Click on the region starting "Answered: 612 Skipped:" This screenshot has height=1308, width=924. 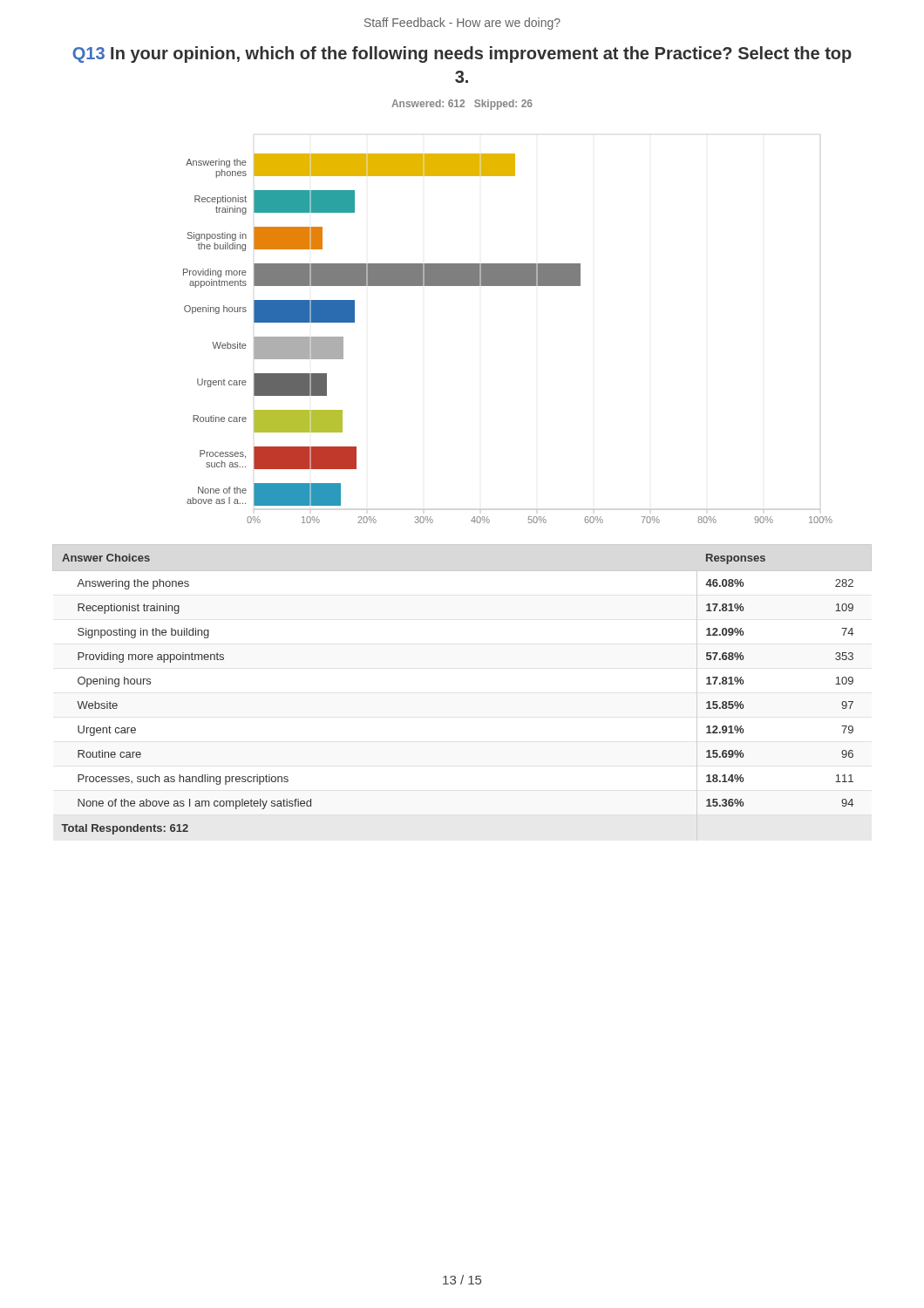coord(462,104)
